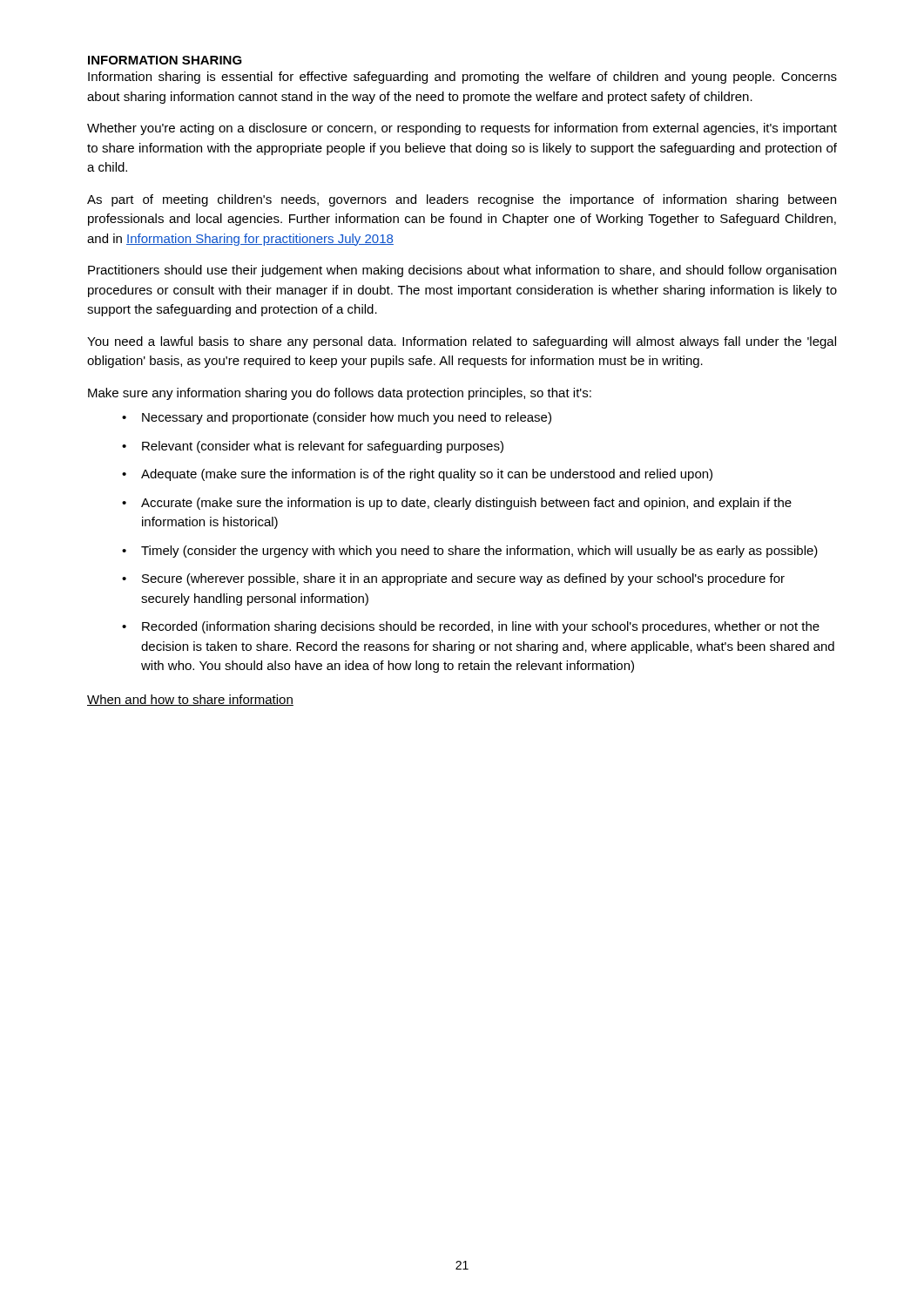Select the text block starting "INFORMATION SHARING"

(165, 60)
